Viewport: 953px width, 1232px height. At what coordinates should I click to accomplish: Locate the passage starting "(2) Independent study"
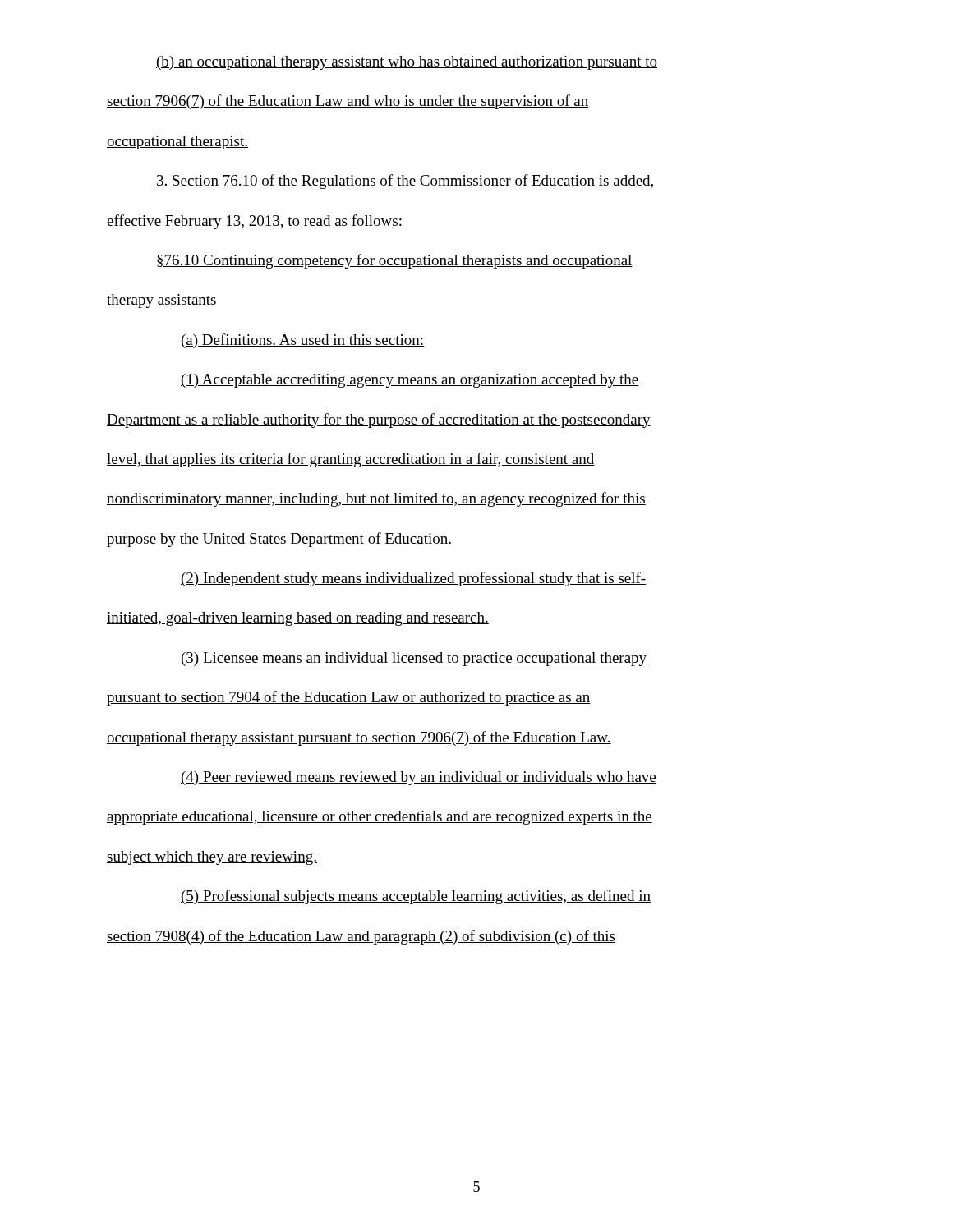click(413, 579)
